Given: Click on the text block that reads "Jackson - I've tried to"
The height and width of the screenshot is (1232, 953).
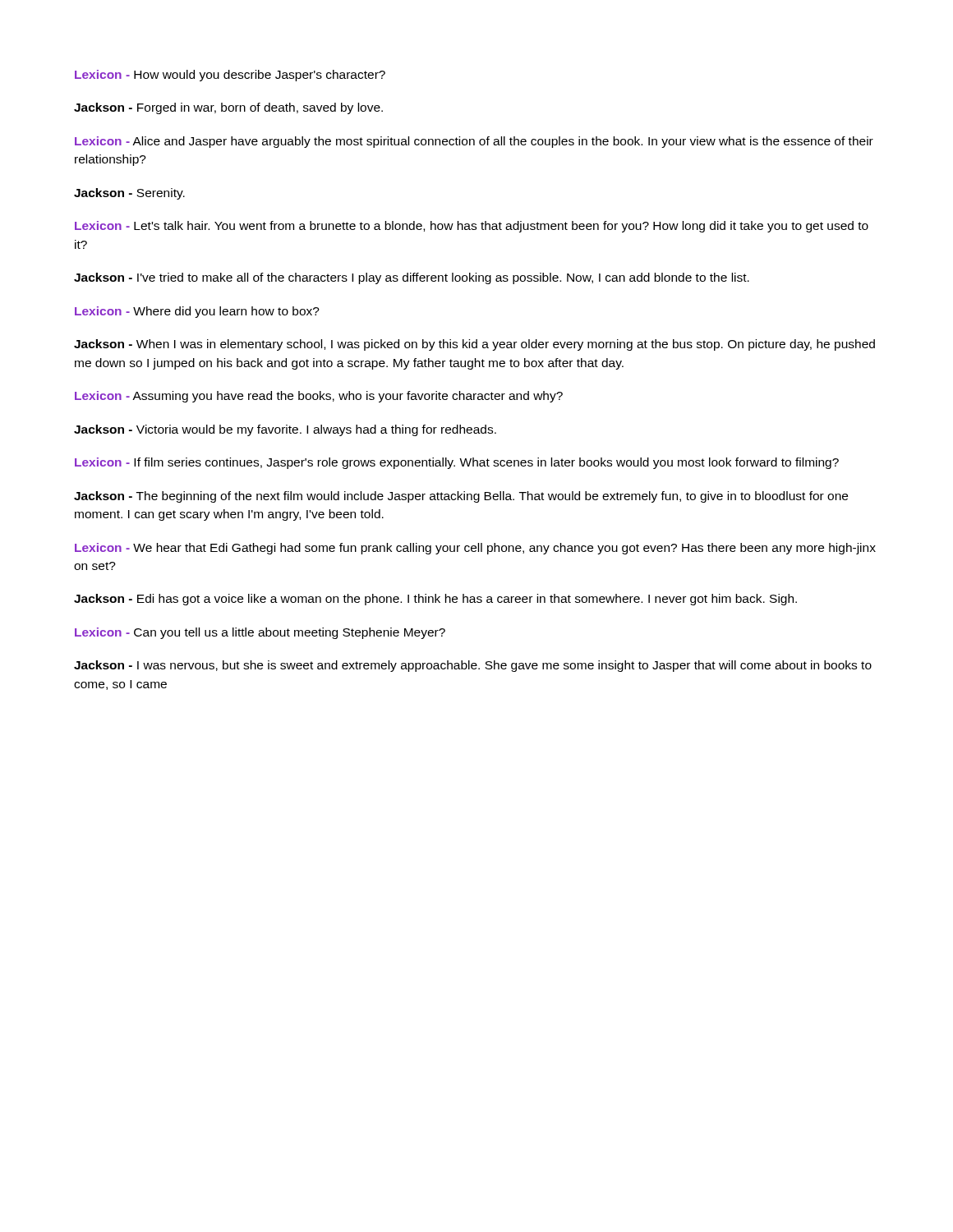Looking at the screenshot, I should 412,277.
